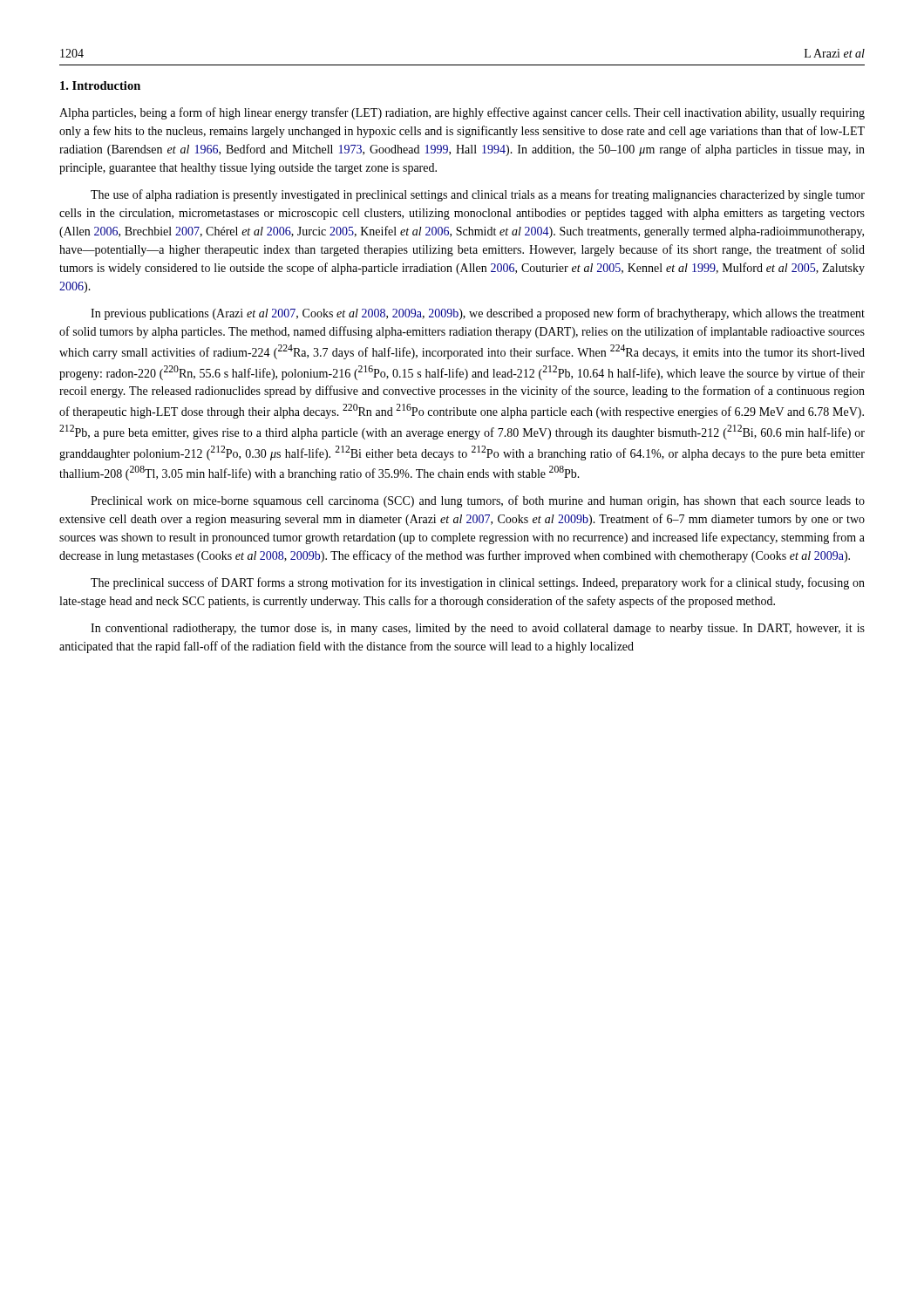Point to the passage starting "Preclinical work on"
This screenshot has width=924, height=1308.
coord(462,528)
